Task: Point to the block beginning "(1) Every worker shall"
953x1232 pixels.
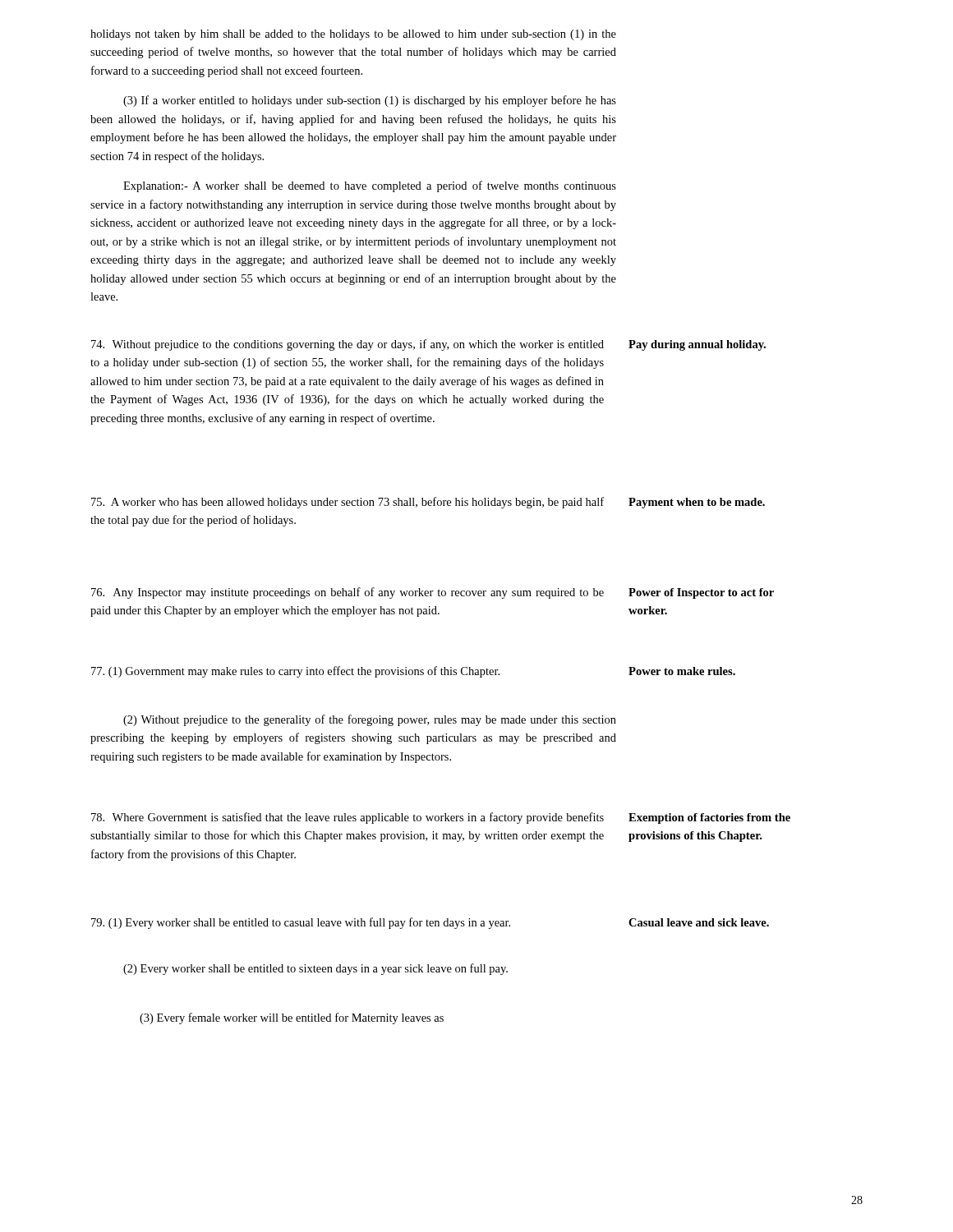Action: (x=301, y=922)
